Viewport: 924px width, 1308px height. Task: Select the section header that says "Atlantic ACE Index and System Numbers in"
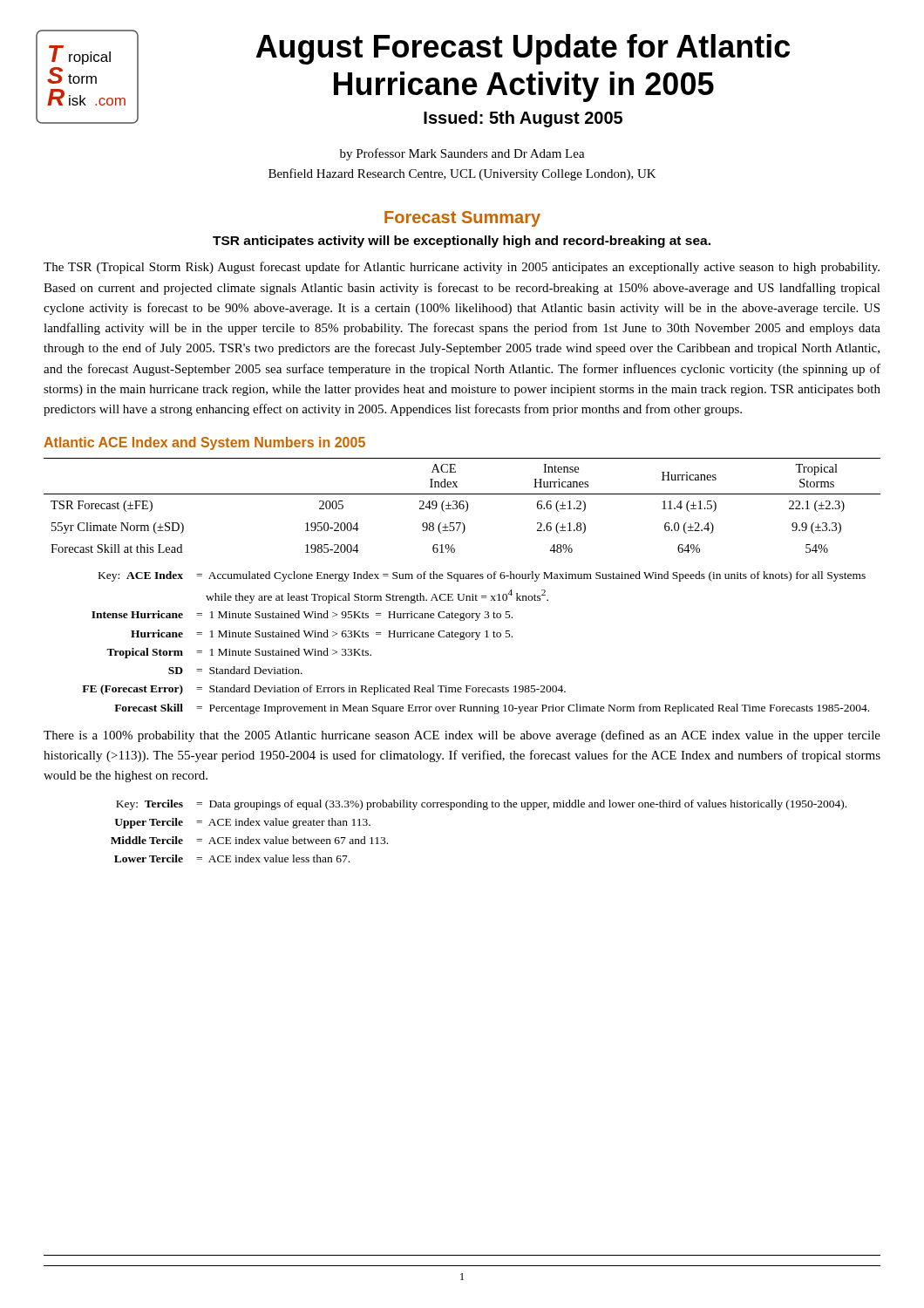tap(204, 443)
